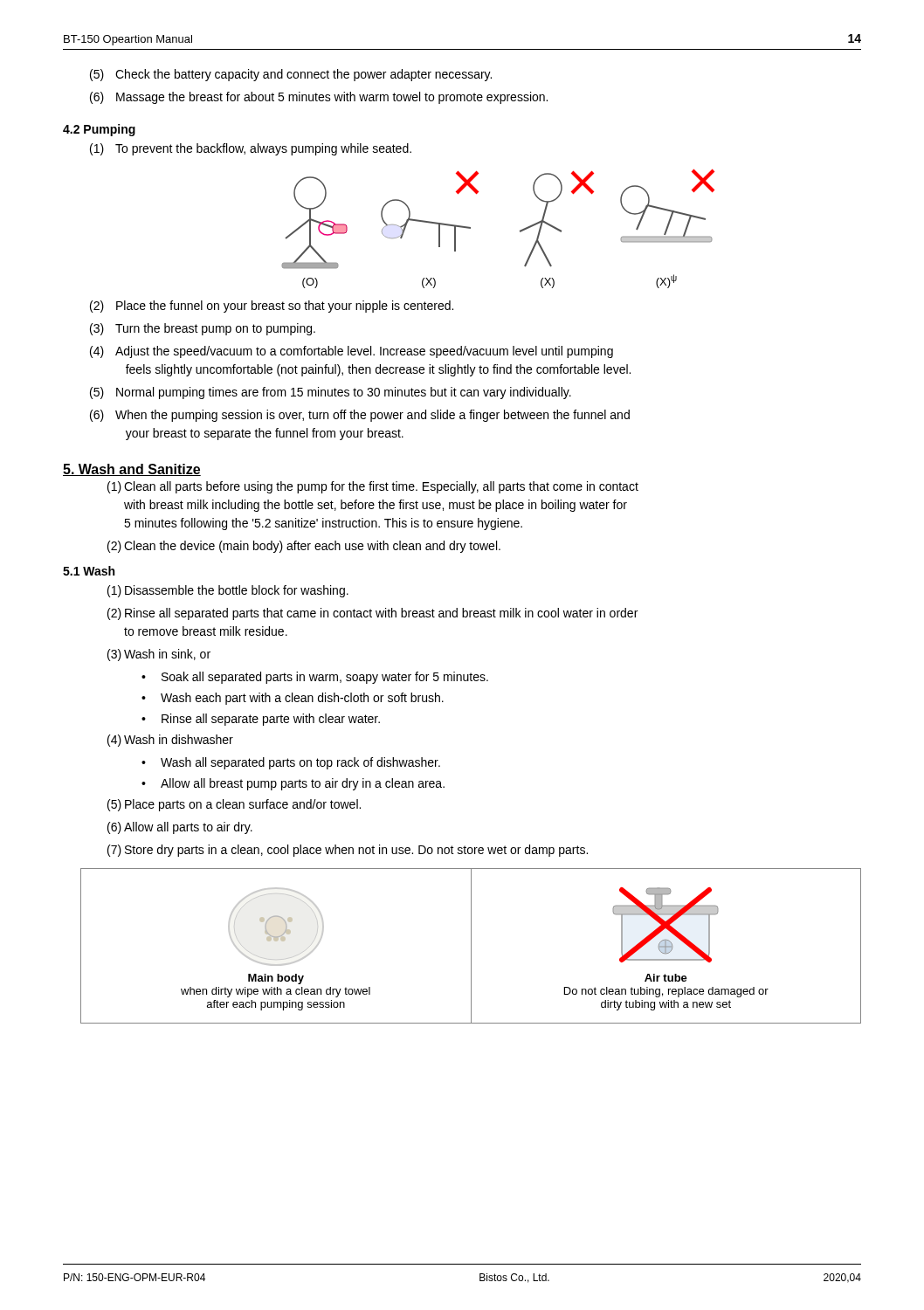Point to the block beginning "(6) Massage the"
The width and height of the screenshot is (924, 1310).
(x=462, y=97)
